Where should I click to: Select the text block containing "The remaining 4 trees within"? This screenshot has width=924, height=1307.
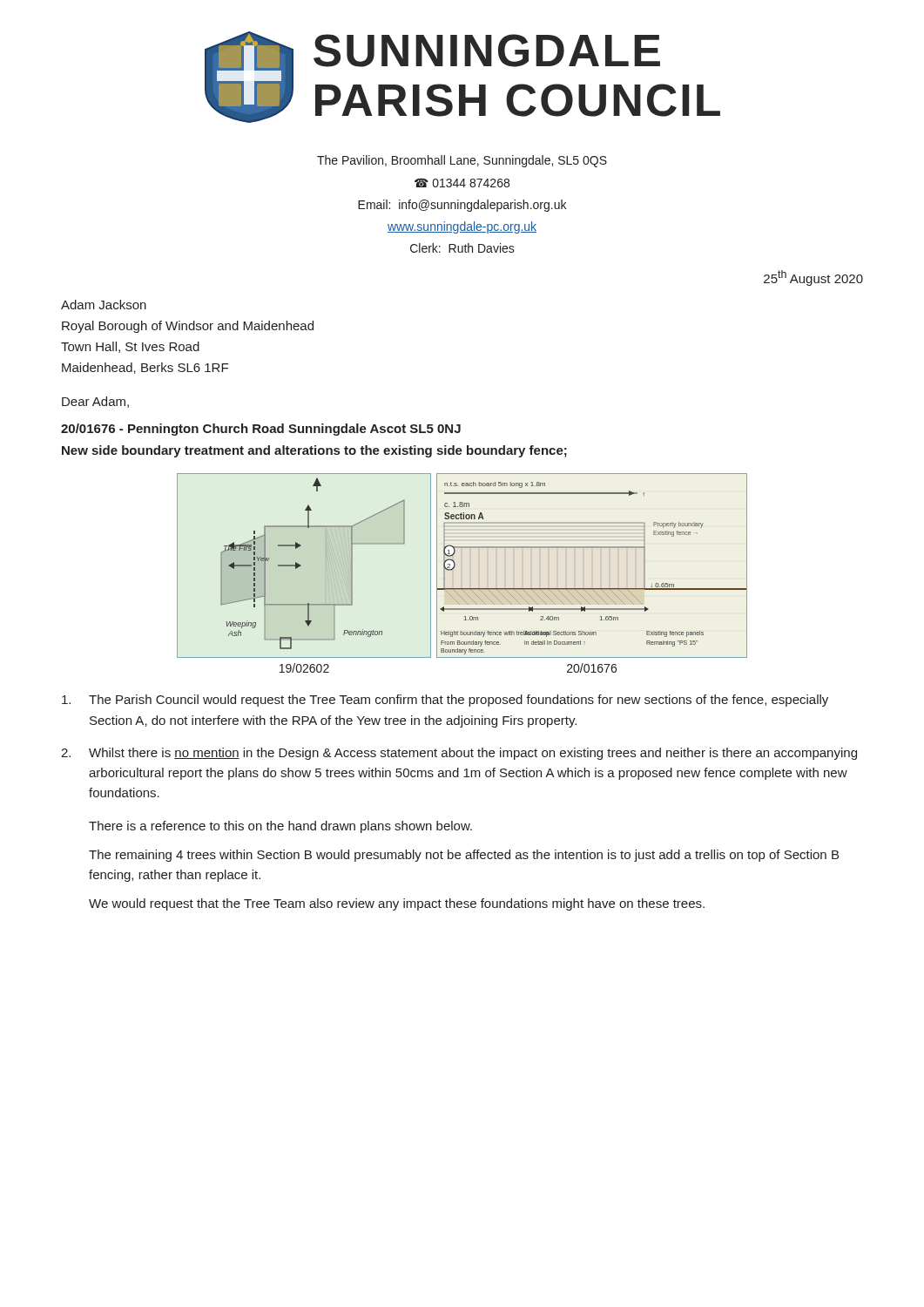tap(464, 864)
